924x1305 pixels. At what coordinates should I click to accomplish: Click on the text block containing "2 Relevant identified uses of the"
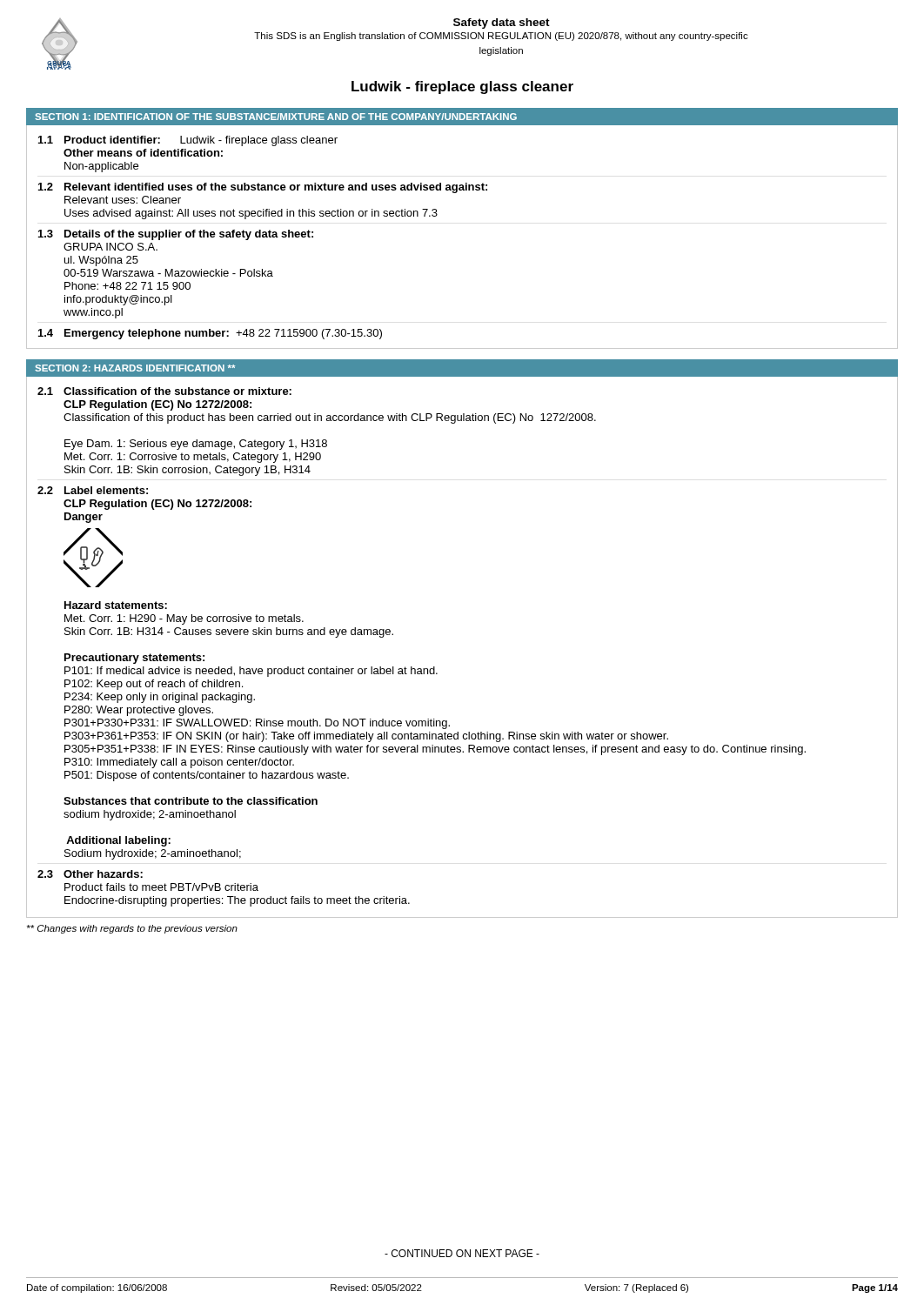pyautogui.click(x=263, y=200)
